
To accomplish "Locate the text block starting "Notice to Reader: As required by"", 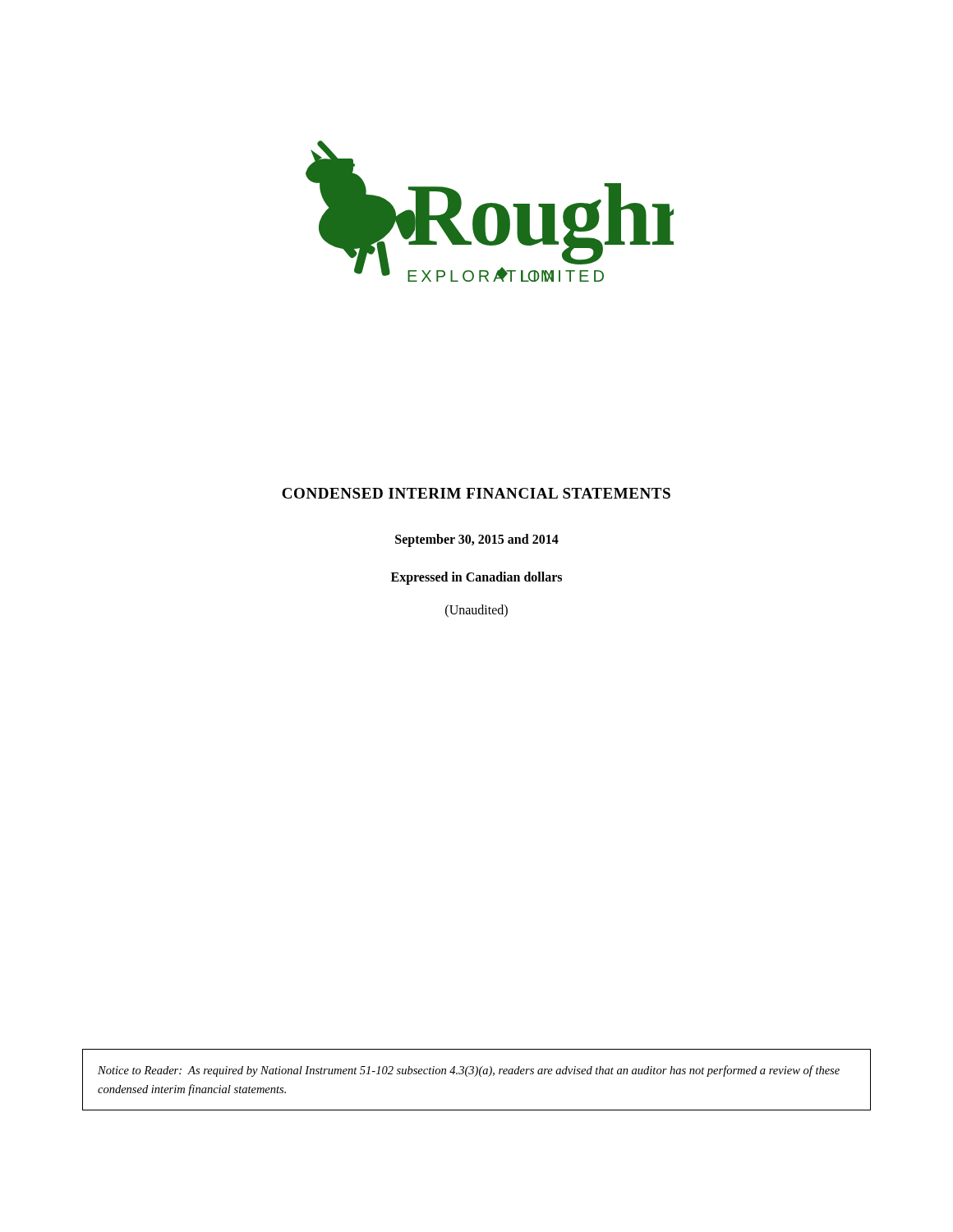I will pyautogui.click(x=476, y=1080).
